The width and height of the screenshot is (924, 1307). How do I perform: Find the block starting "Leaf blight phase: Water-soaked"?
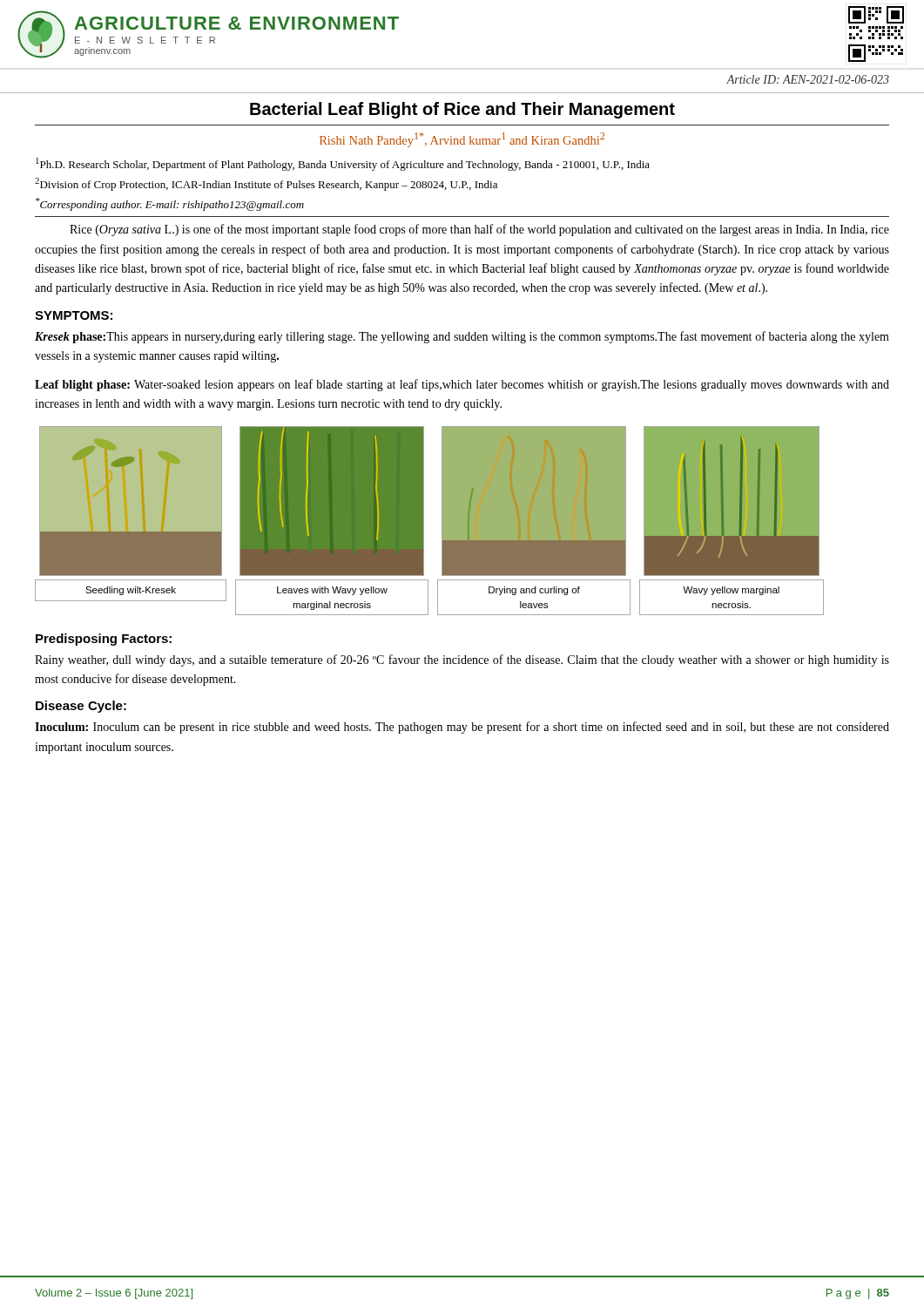462,394
